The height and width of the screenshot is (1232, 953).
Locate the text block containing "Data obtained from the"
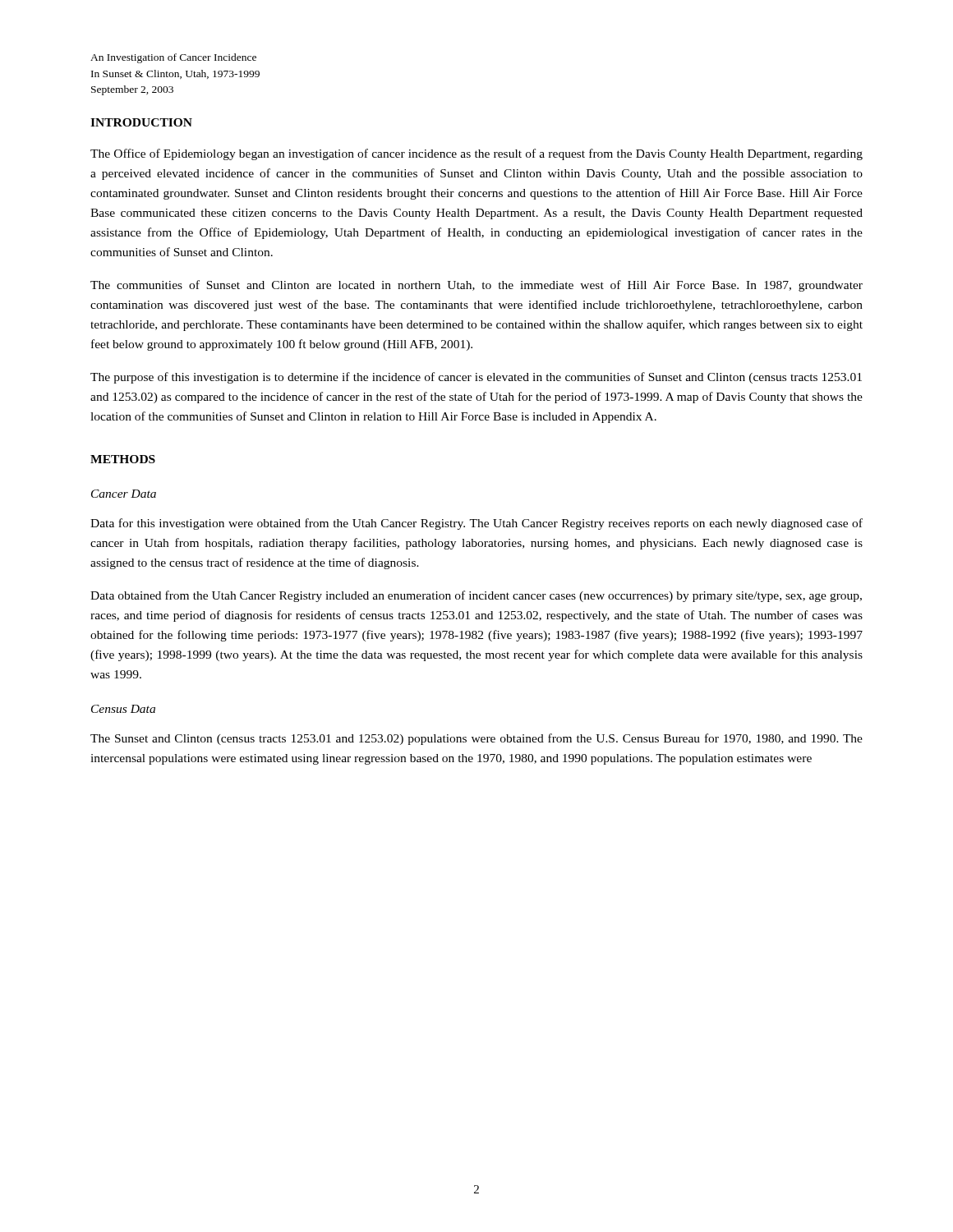[x=476, y=634]
